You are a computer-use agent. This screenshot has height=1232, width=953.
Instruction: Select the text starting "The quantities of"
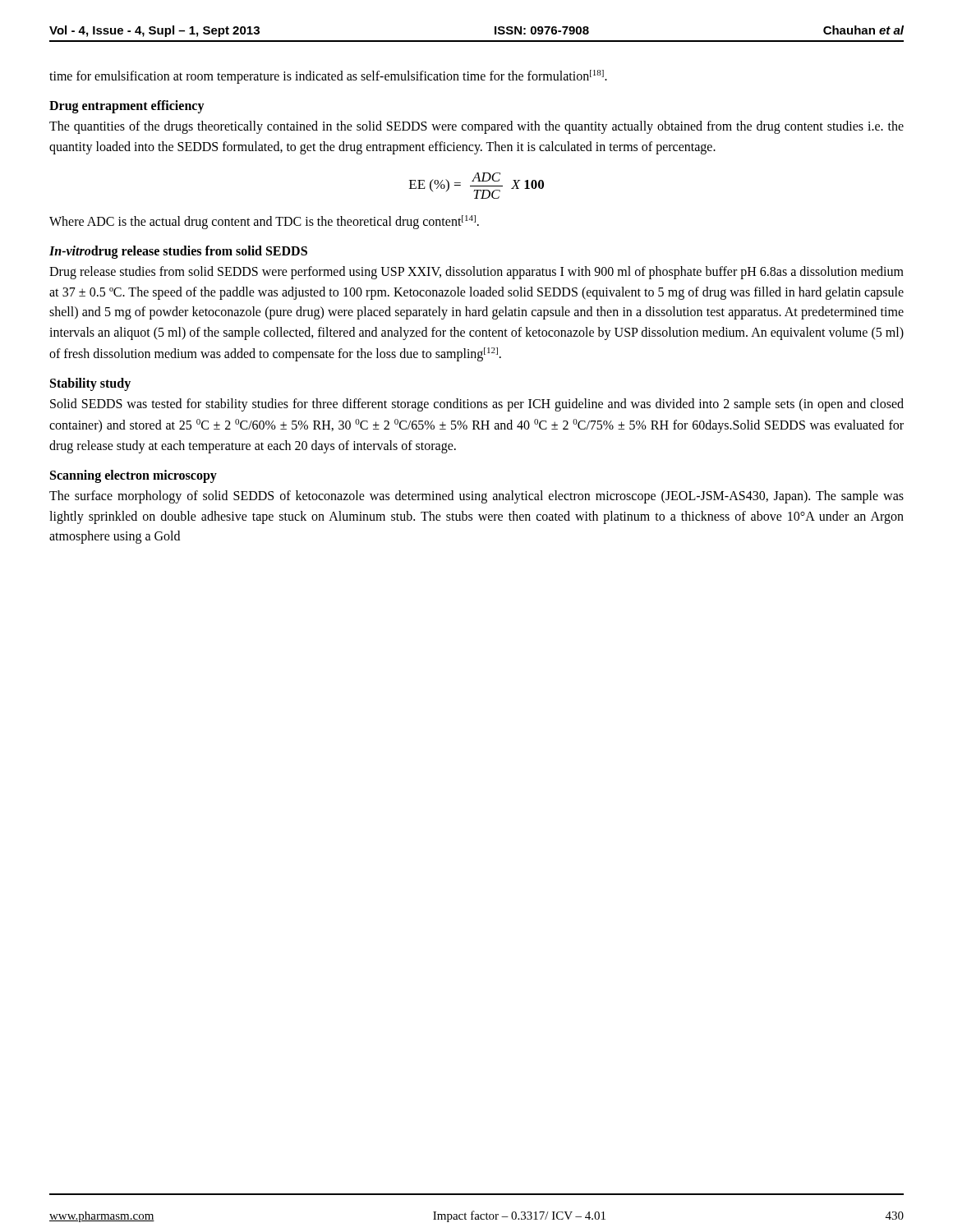[x=476, y=136]
